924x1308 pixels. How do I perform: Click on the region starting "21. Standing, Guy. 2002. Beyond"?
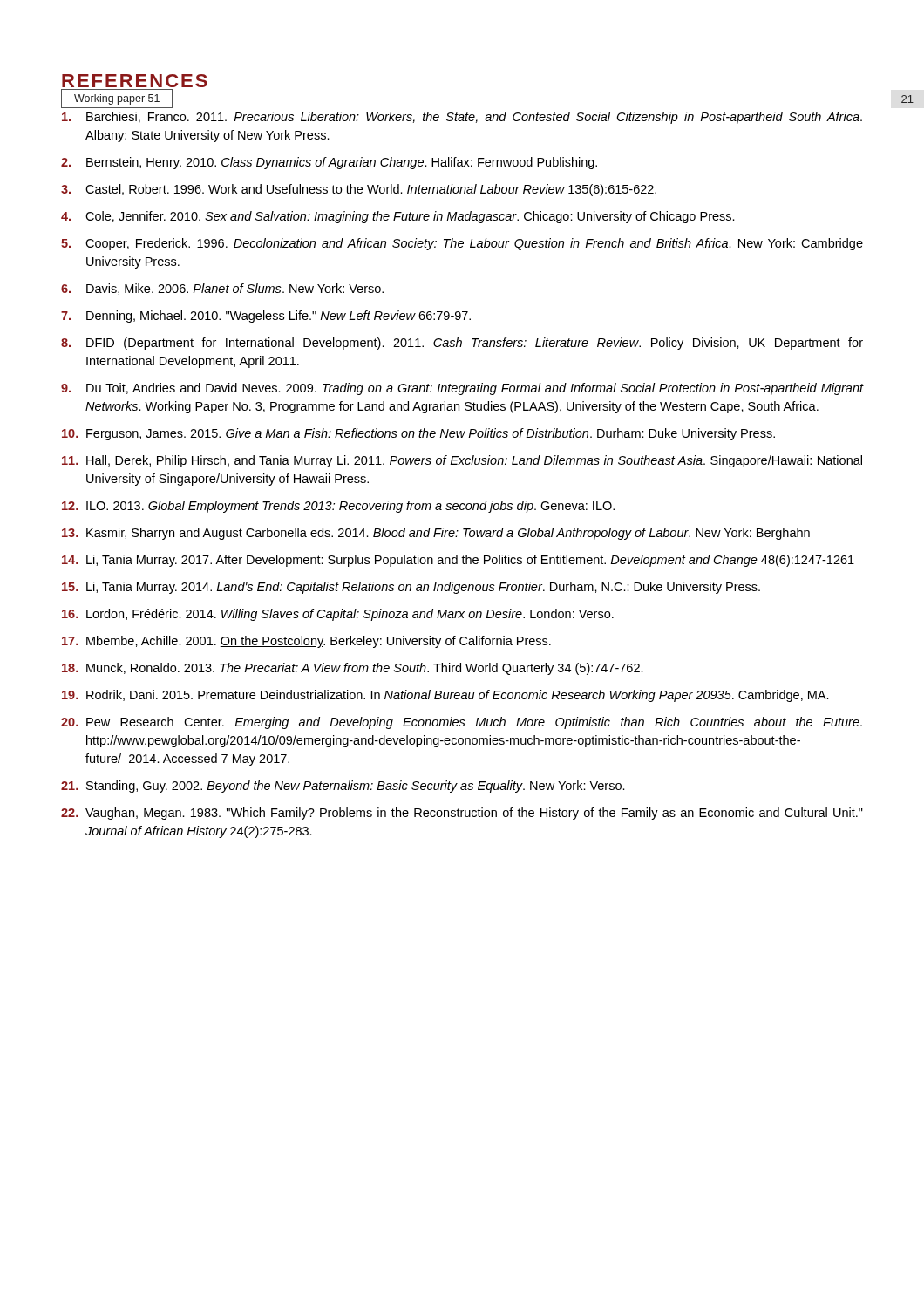click(x=462, y=787)
